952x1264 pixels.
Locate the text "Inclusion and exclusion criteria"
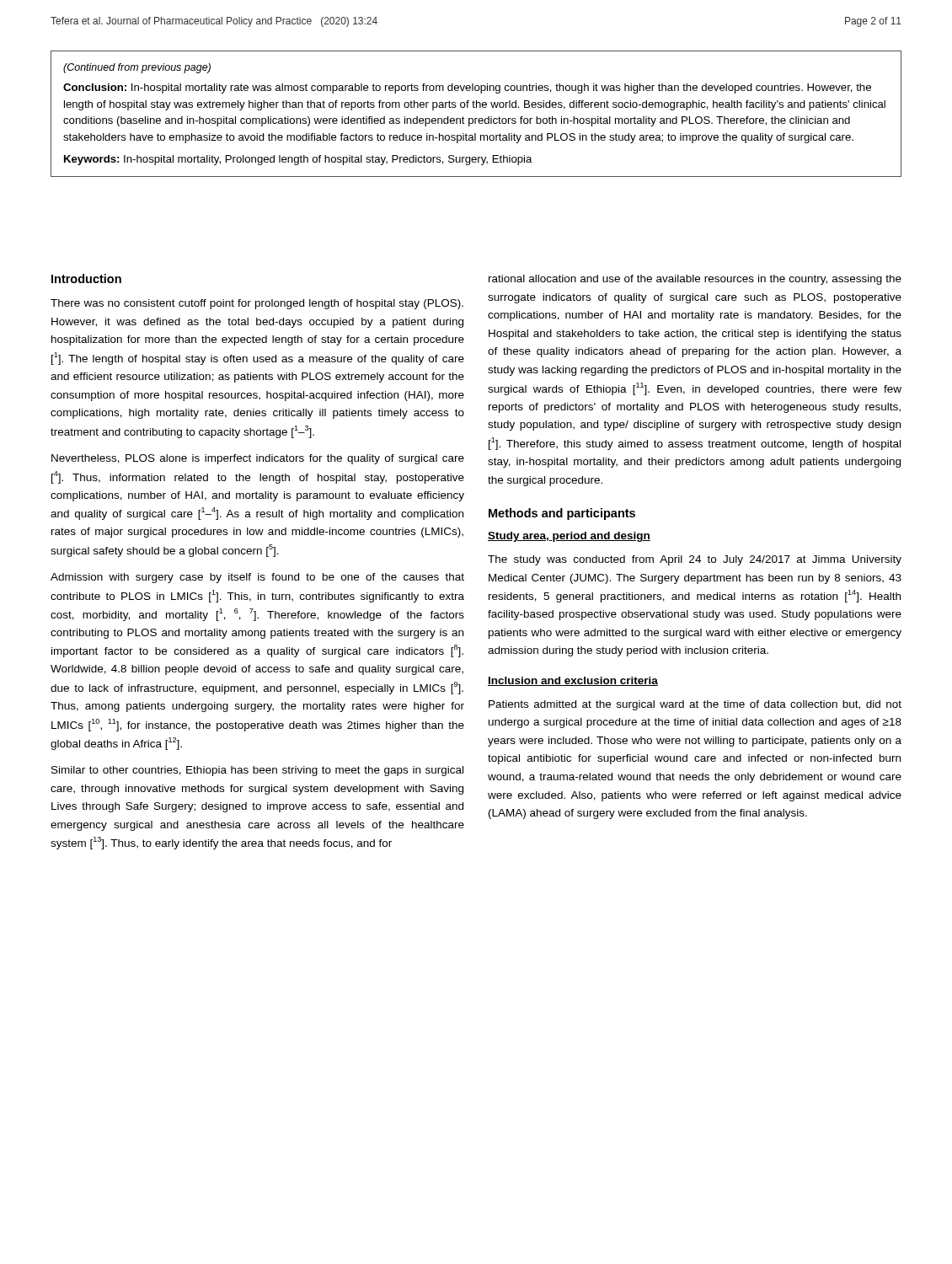pyautogui.click(x=573, y=680)
